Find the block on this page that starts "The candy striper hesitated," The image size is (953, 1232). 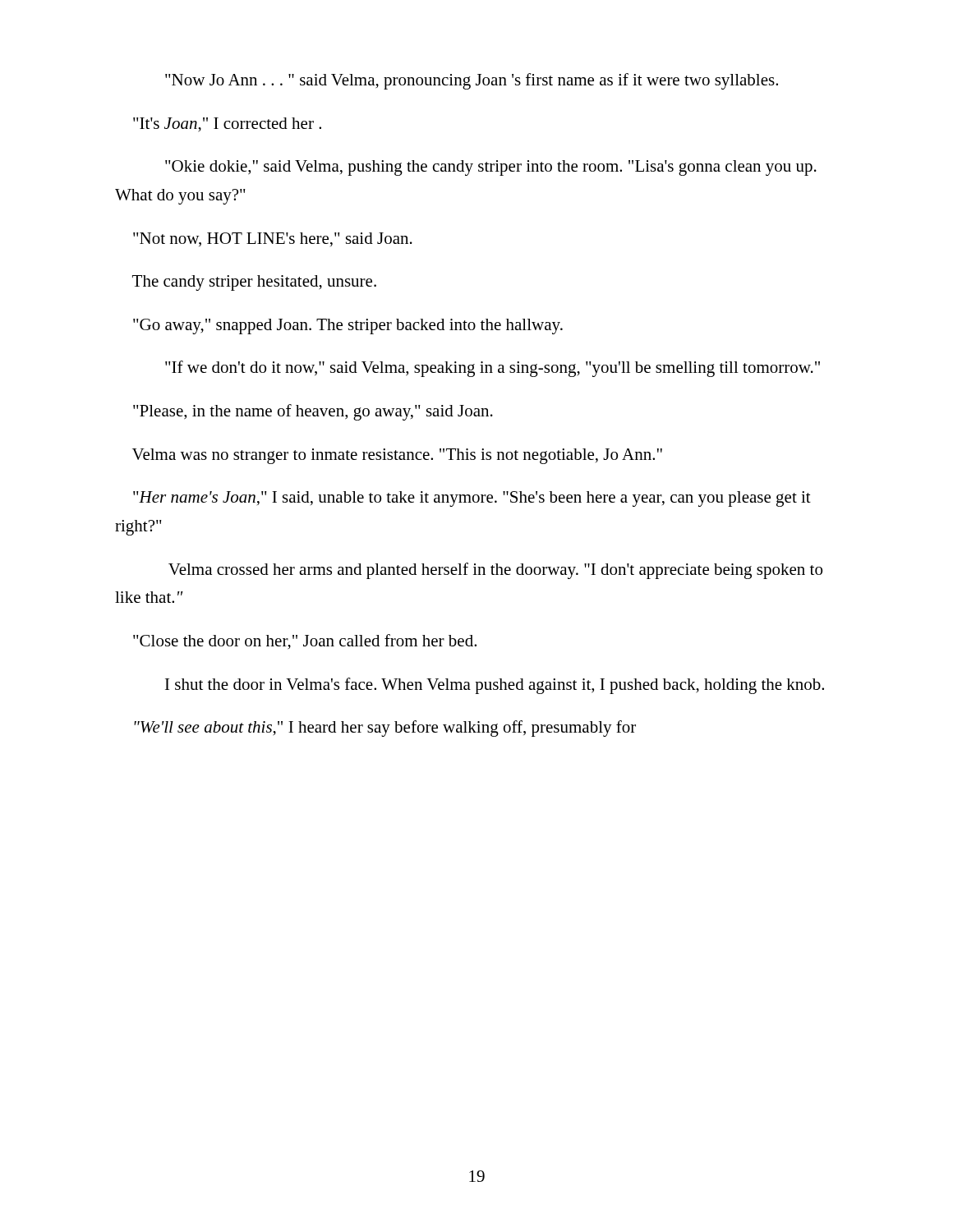pos(254,283)
